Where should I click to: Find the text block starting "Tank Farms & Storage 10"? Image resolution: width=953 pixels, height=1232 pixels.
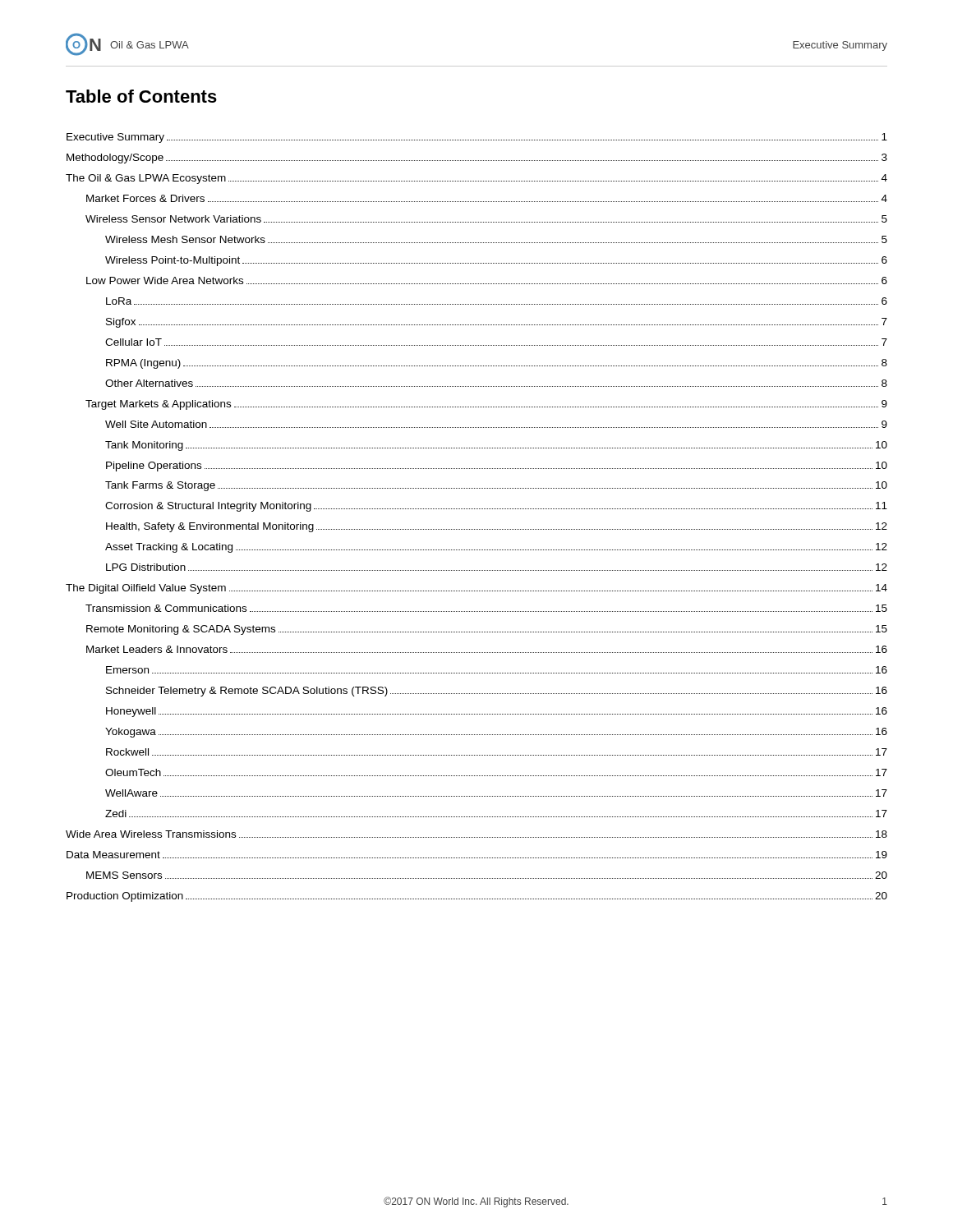coord(496,486)
